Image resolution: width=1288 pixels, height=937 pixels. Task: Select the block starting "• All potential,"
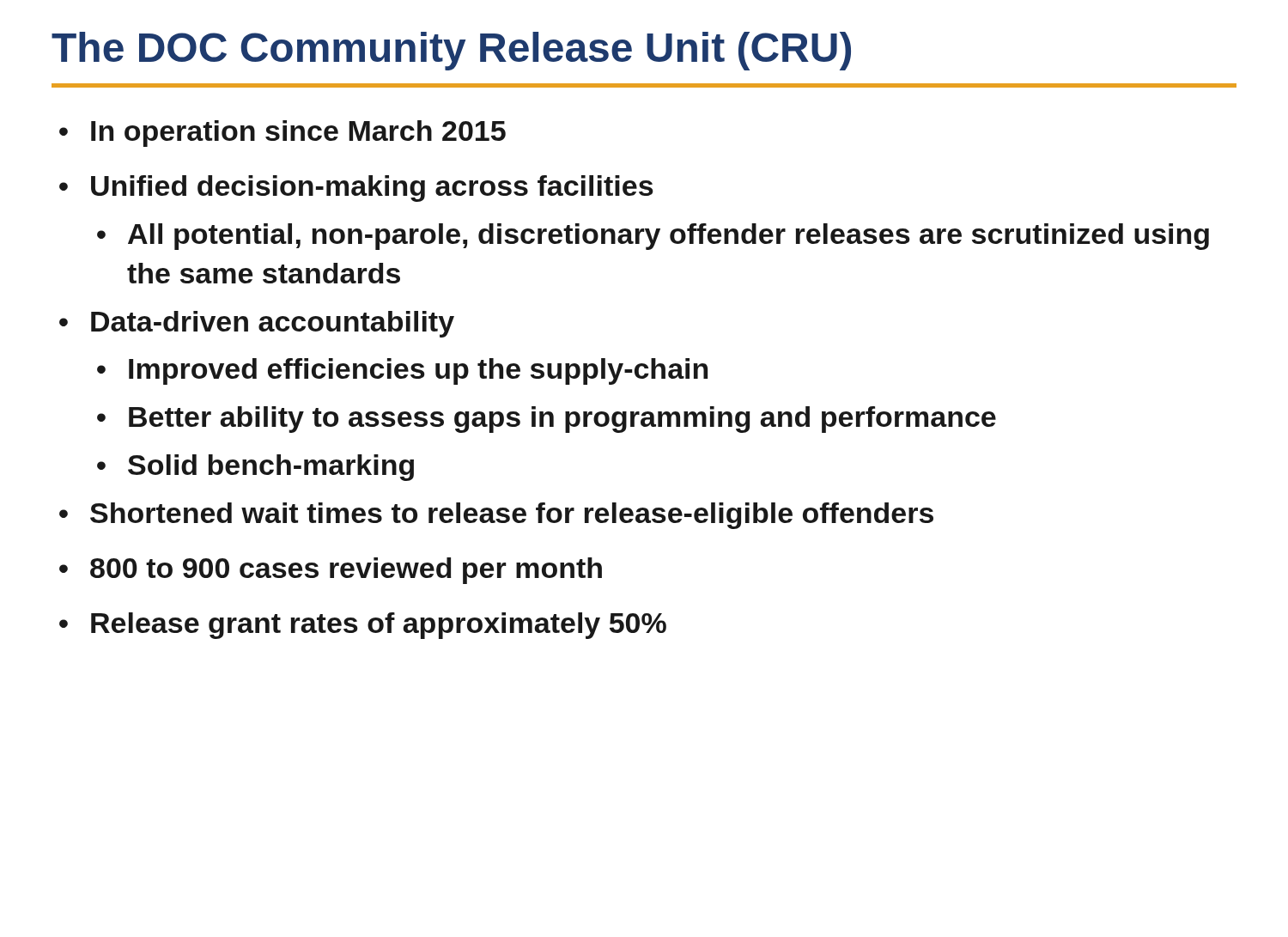[654, 252]
